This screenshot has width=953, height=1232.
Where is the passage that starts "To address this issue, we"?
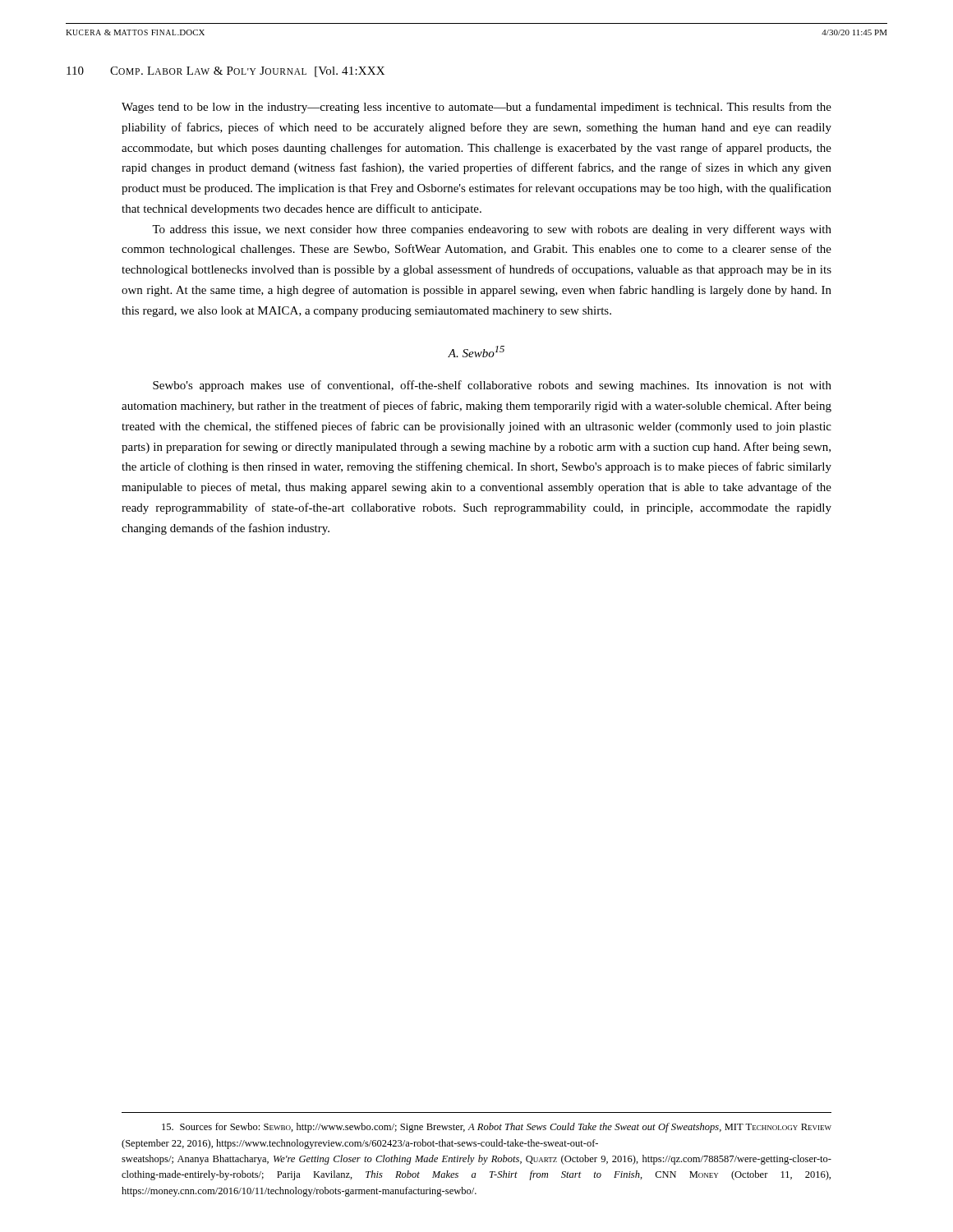point(476,270)
